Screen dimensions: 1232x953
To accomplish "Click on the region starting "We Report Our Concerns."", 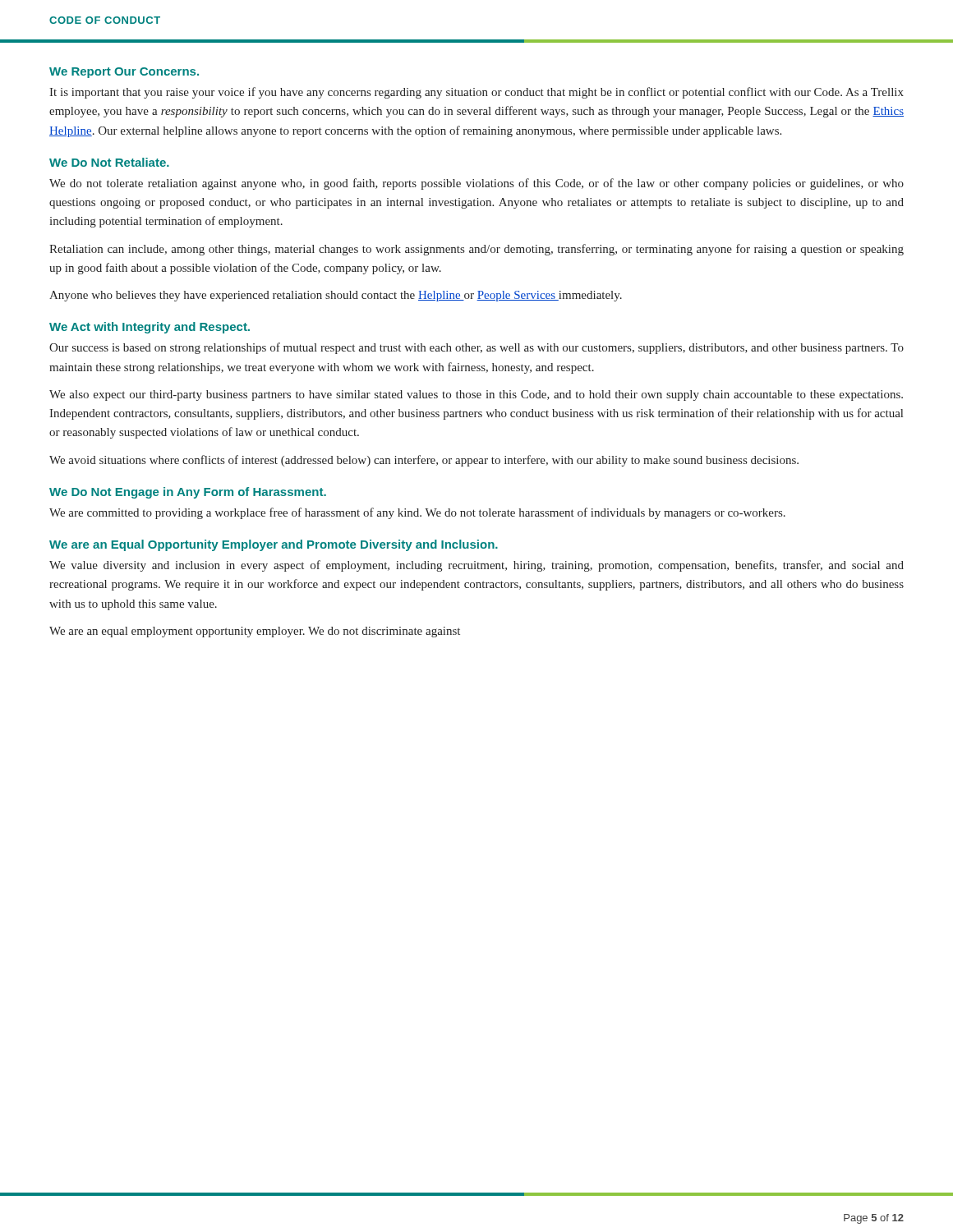I will pos(125,71).
